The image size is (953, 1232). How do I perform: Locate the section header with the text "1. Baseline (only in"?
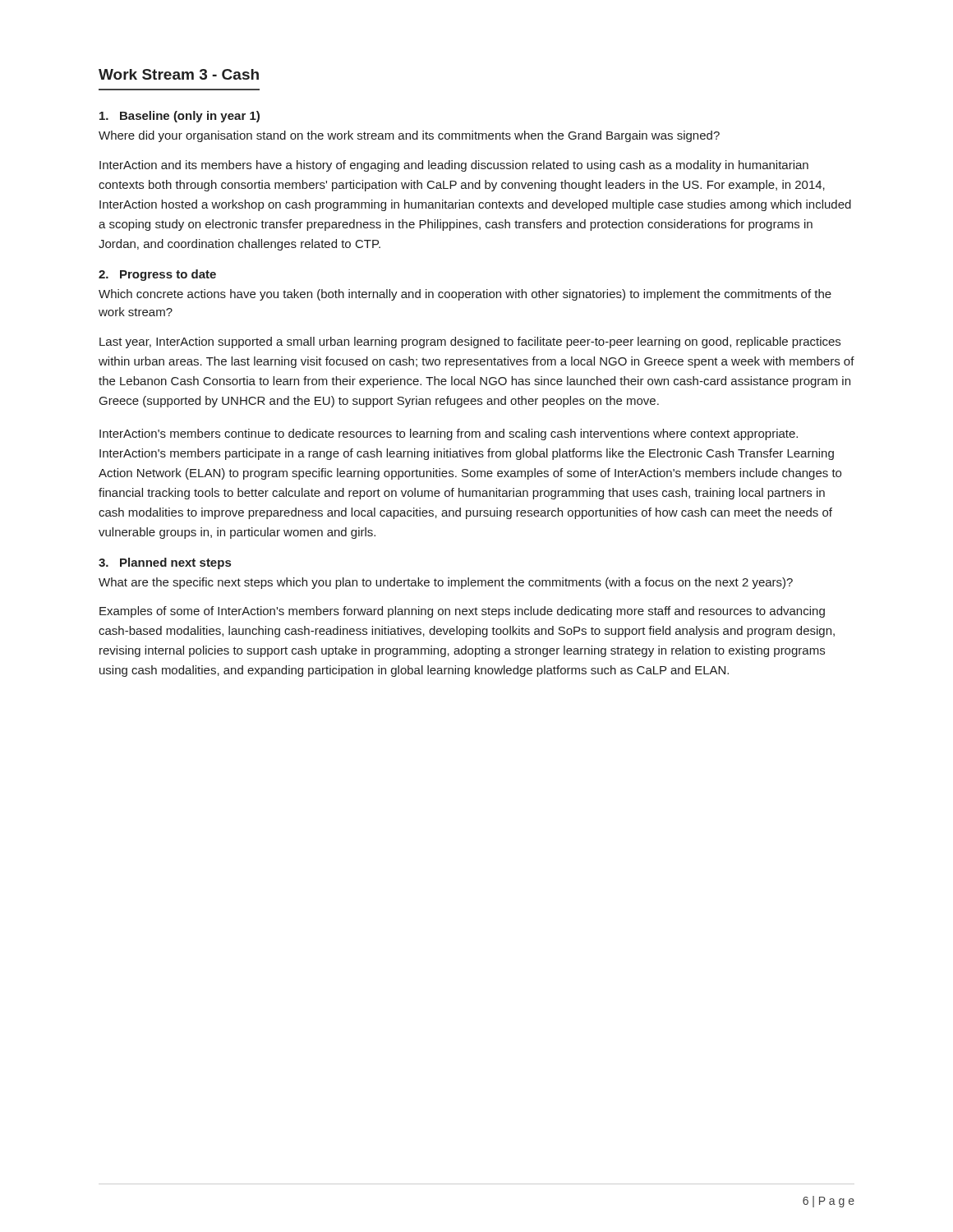point(179,115)
